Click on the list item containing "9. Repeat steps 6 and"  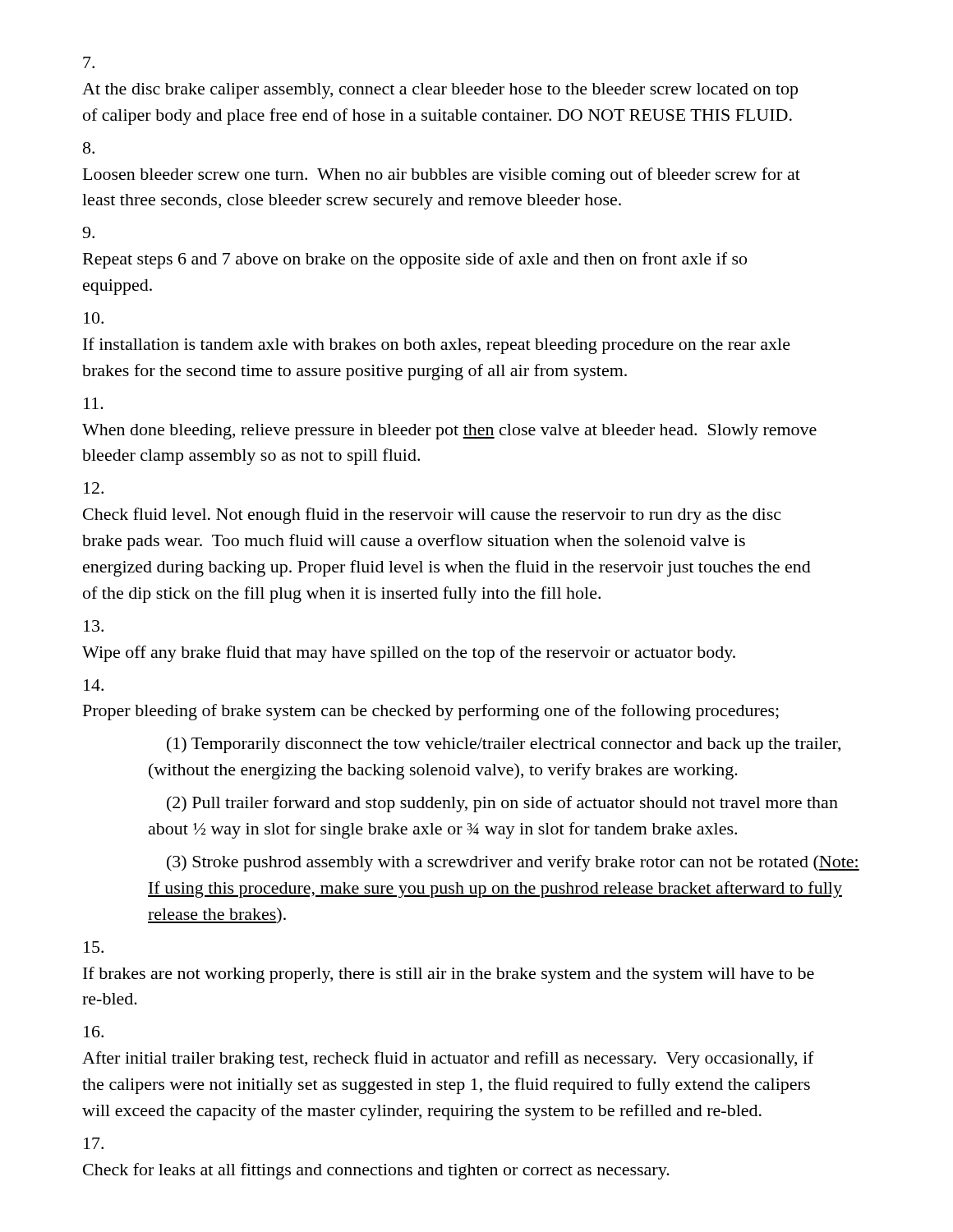click(450, 259)
